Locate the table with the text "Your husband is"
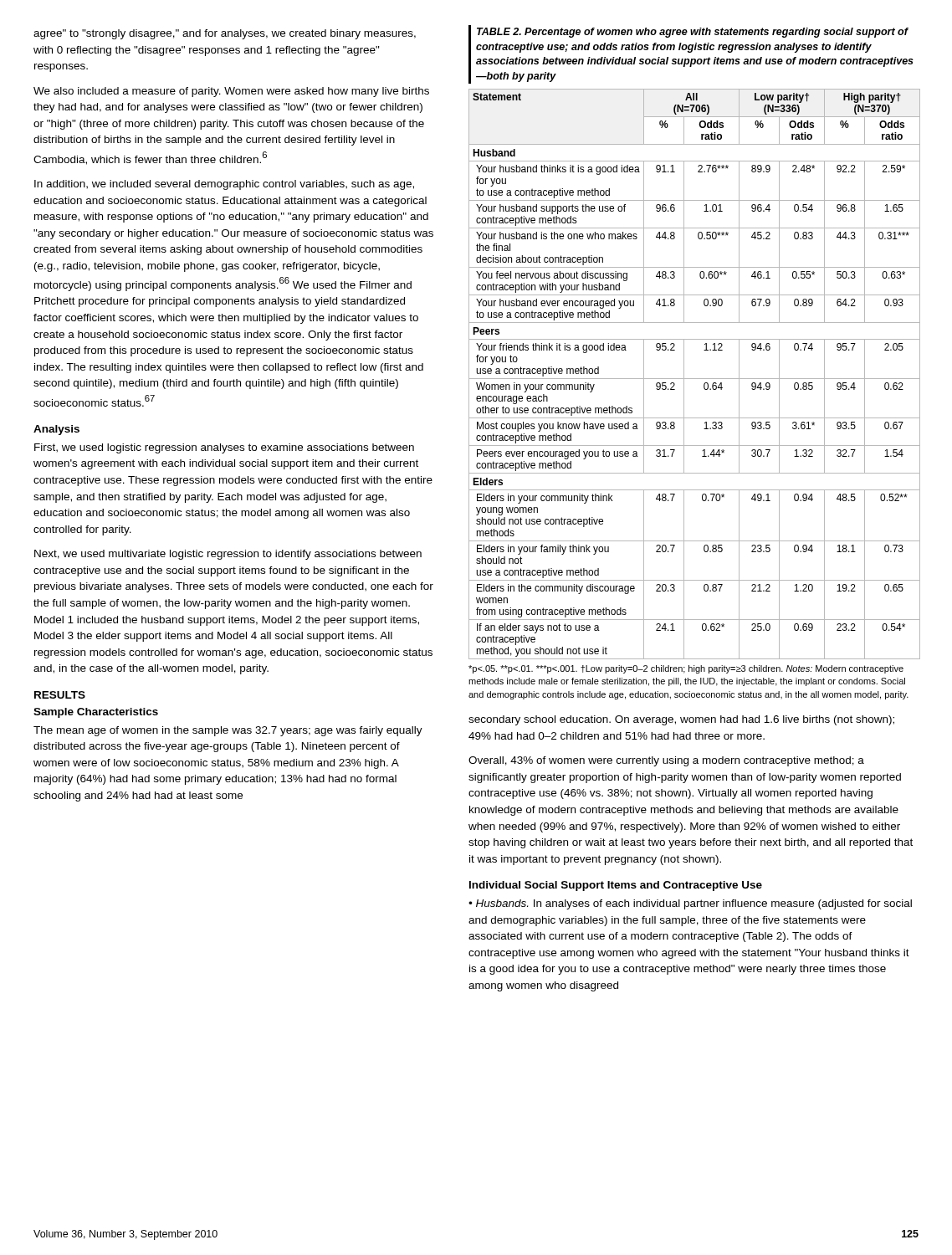This screenshot has height=1255, width=952. tap(694, 374)
